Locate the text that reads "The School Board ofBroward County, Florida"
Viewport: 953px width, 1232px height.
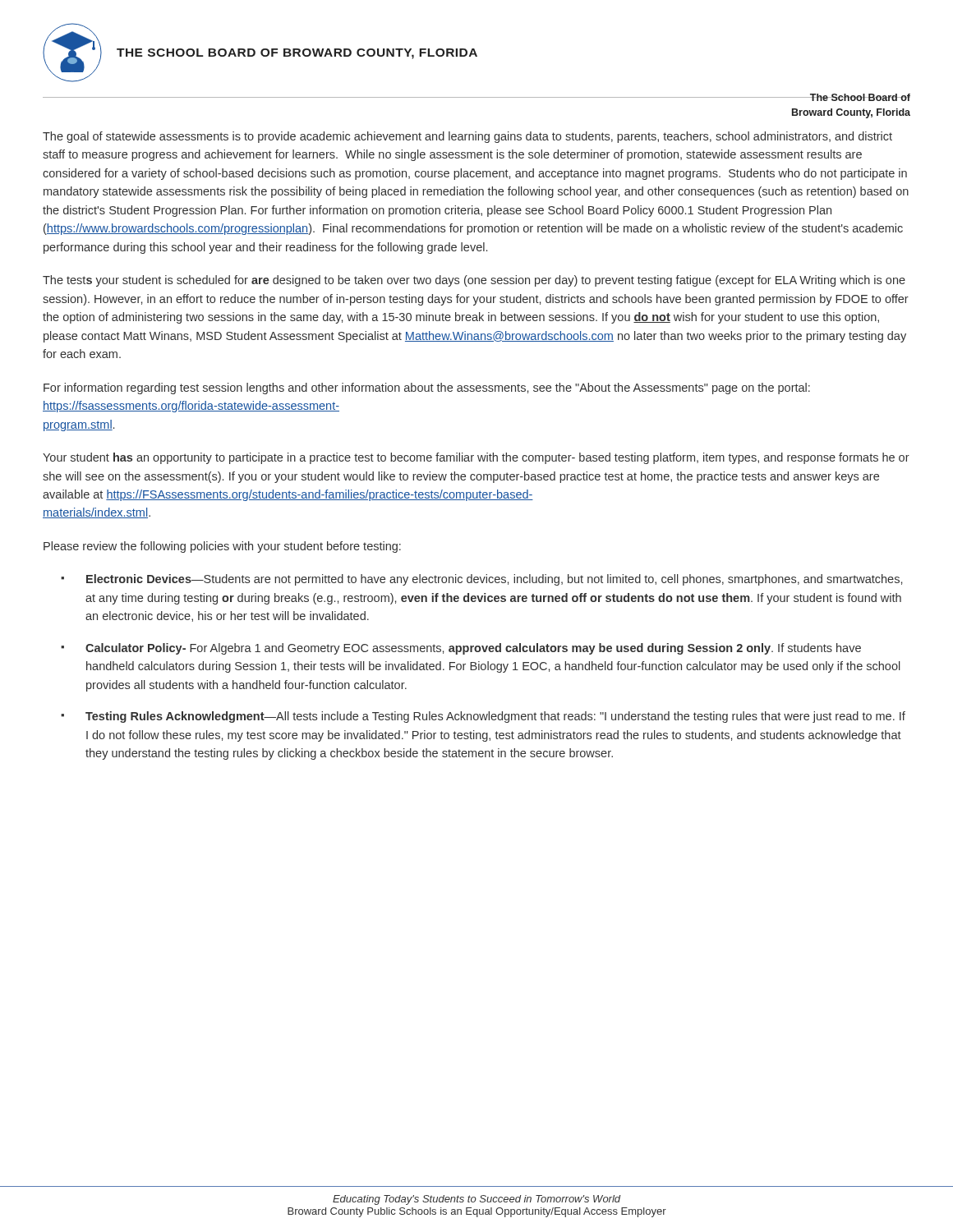851,105
